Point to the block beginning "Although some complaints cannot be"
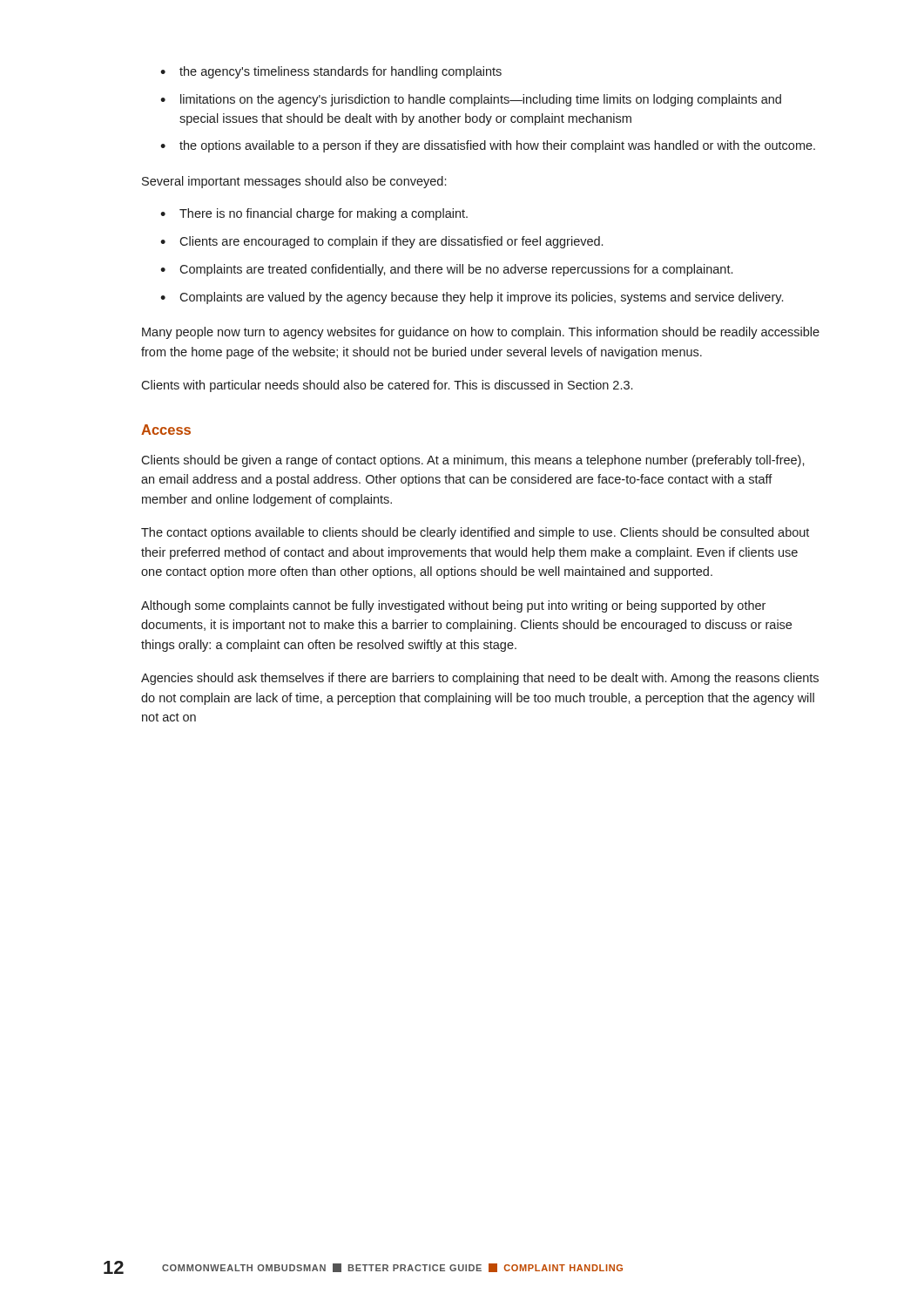924x1307 pixels. pyautogui.click(x=481, y=625)
